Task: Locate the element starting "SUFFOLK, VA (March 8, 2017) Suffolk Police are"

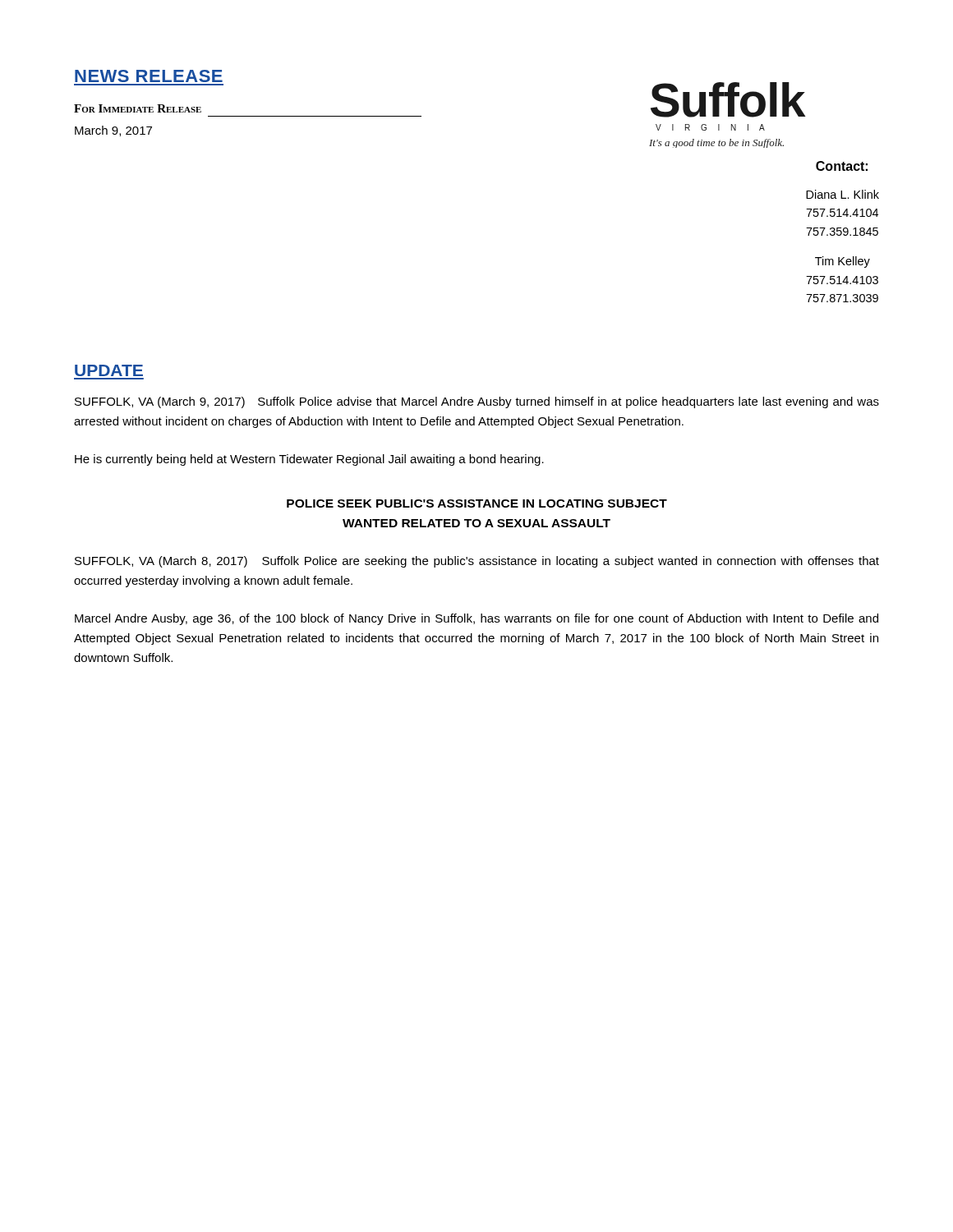Action: pos(476,570)
